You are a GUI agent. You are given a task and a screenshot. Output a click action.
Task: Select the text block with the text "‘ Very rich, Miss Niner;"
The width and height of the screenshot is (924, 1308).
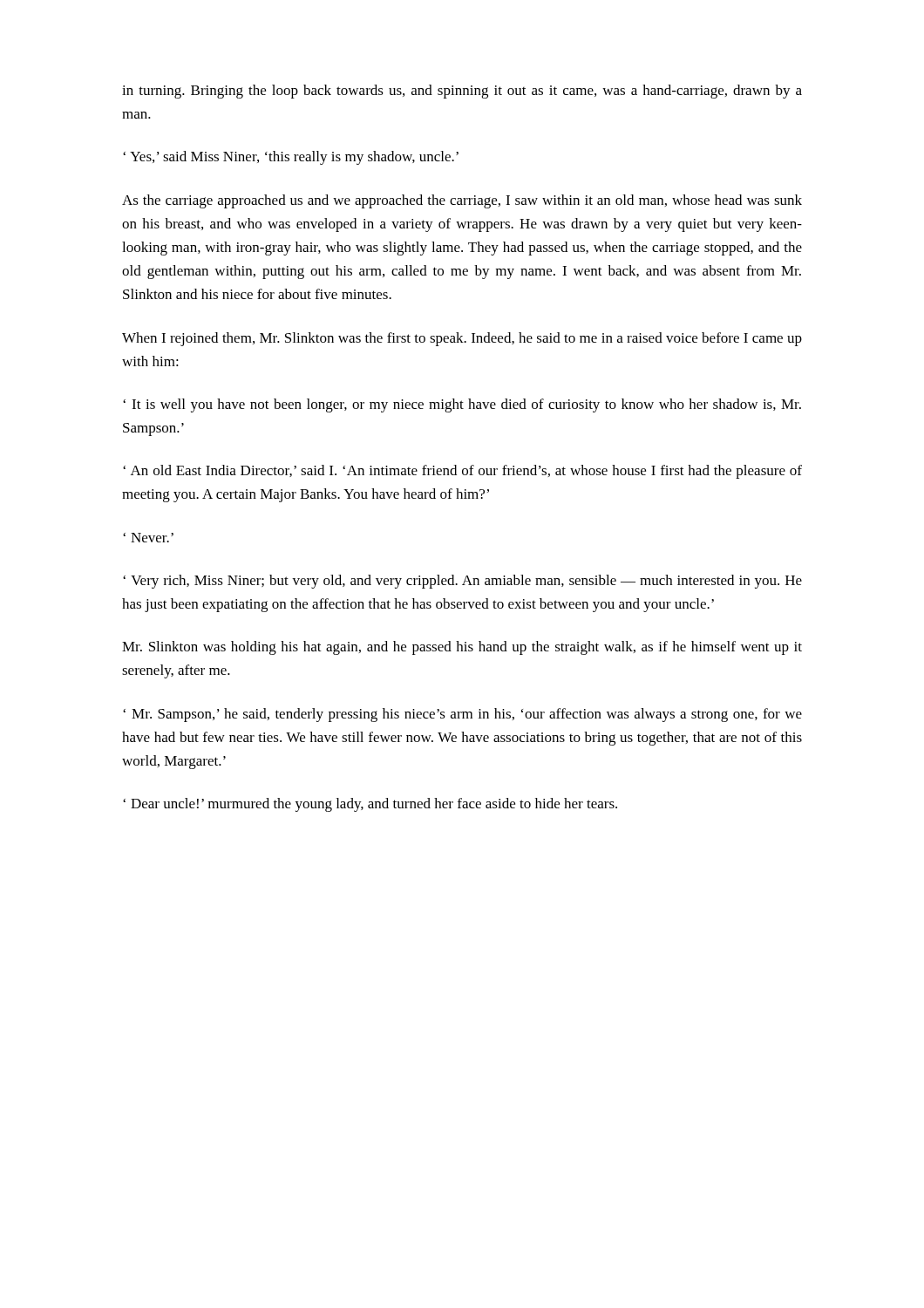pyautogui.click(x=462, y=592)
